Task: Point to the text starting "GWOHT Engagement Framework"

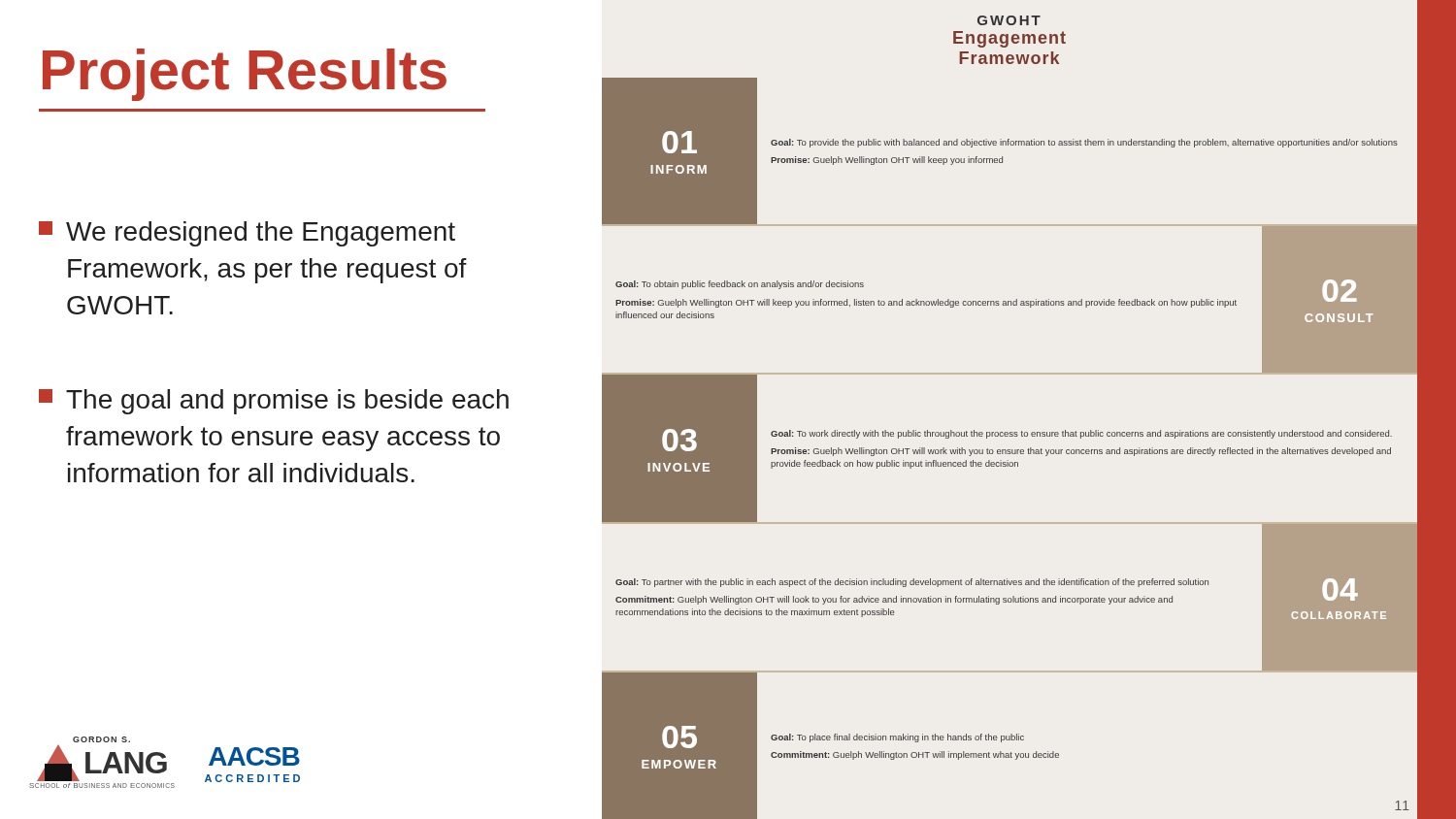Action: [1009, 40]
